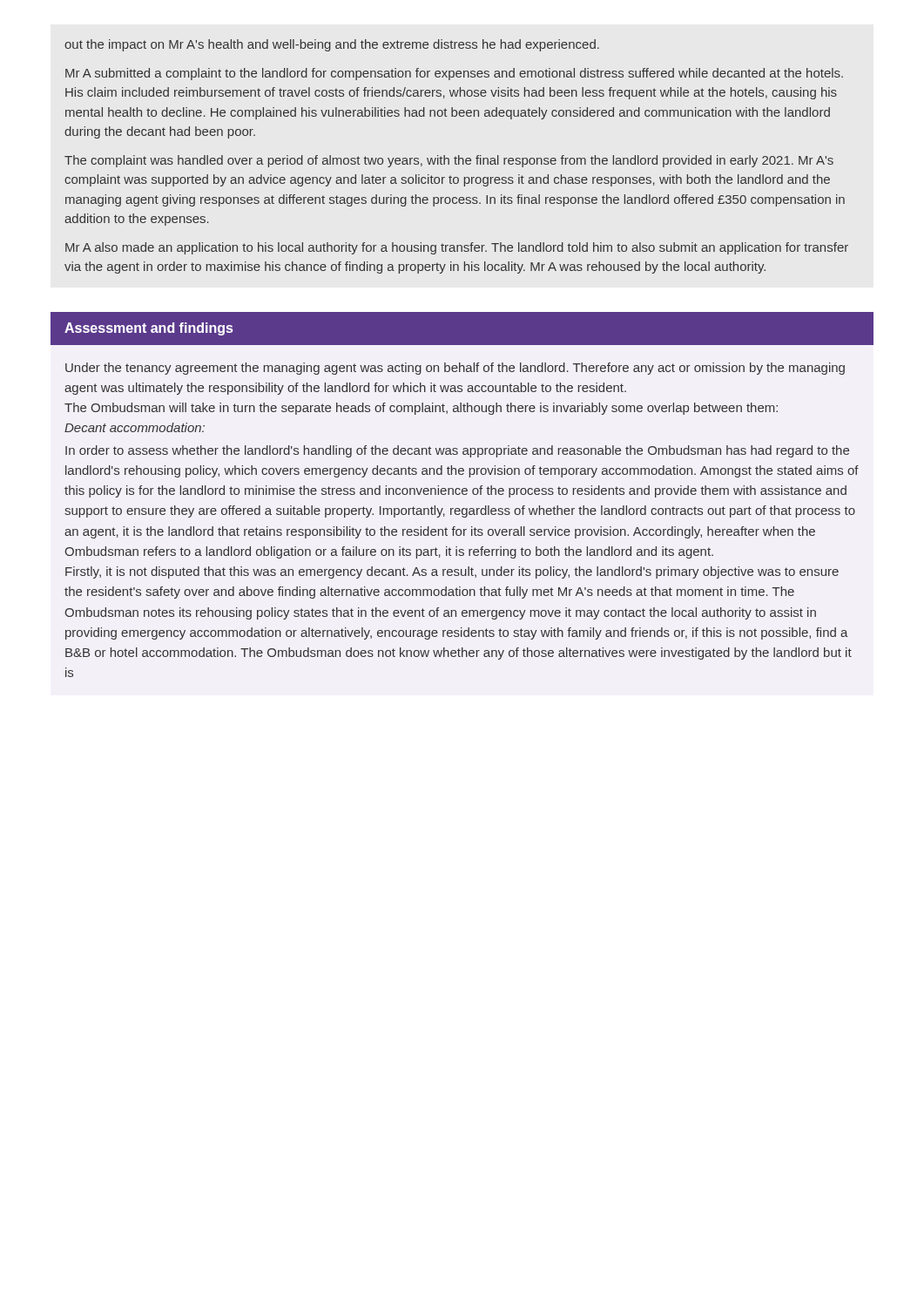Locate the text starting "The Ombudsman will take in turn the"
Screen dimensions: 1307x924
pos(462,407)
